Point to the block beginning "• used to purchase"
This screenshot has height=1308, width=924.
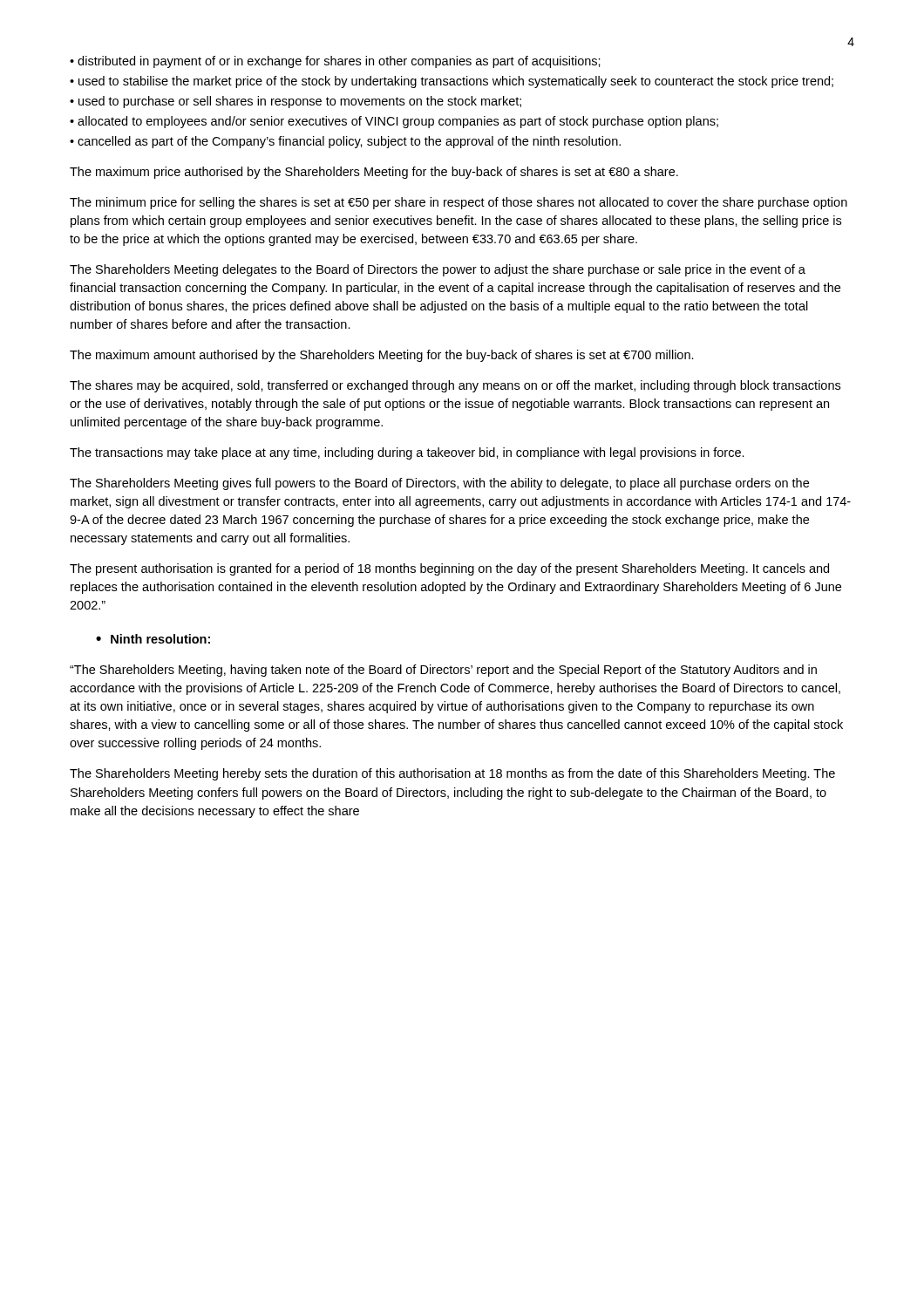(x=296, y=101)
